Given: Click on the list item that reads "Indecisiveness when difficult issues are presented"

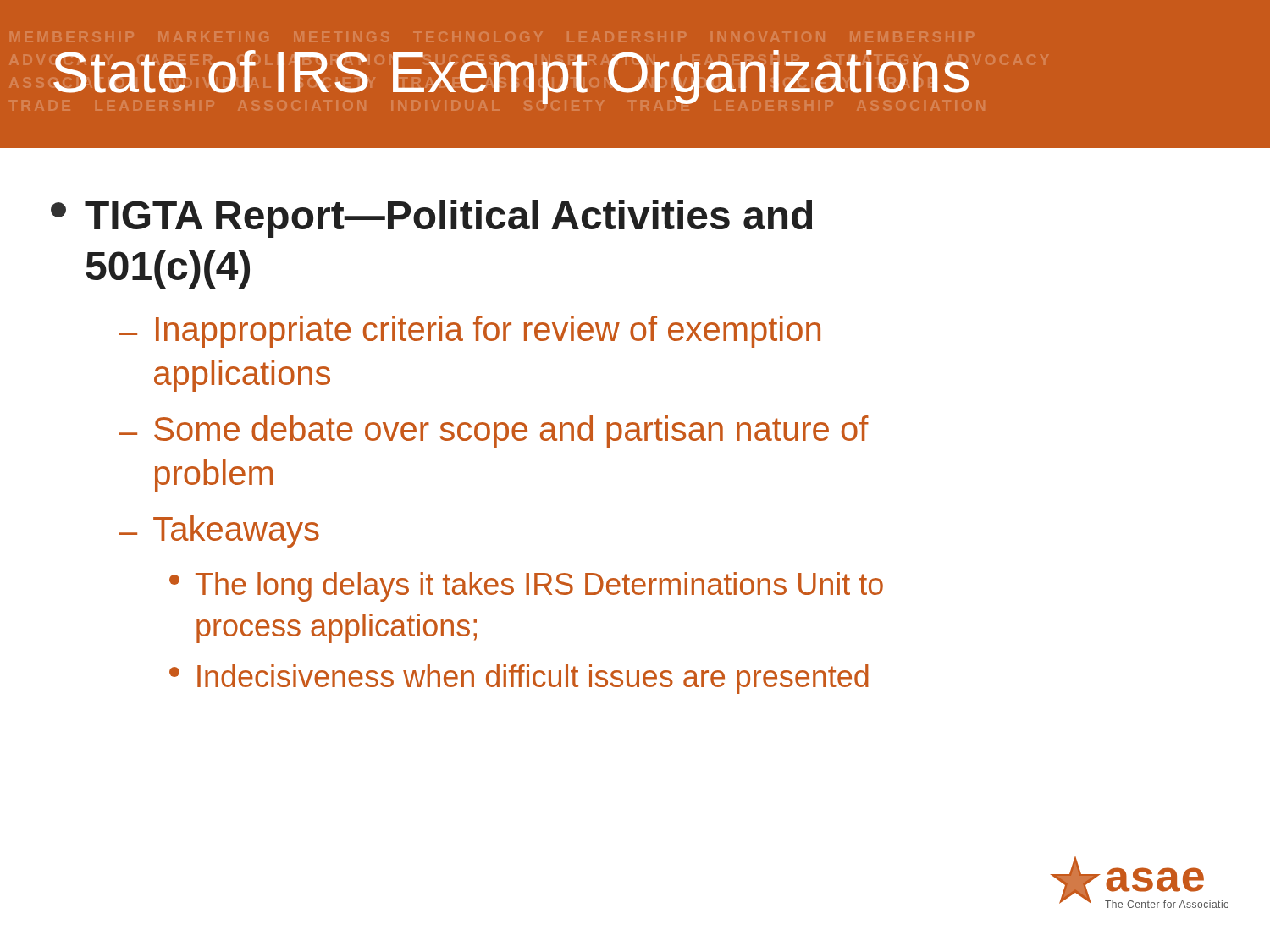Looking at the screenshot, I should [532, 677].
